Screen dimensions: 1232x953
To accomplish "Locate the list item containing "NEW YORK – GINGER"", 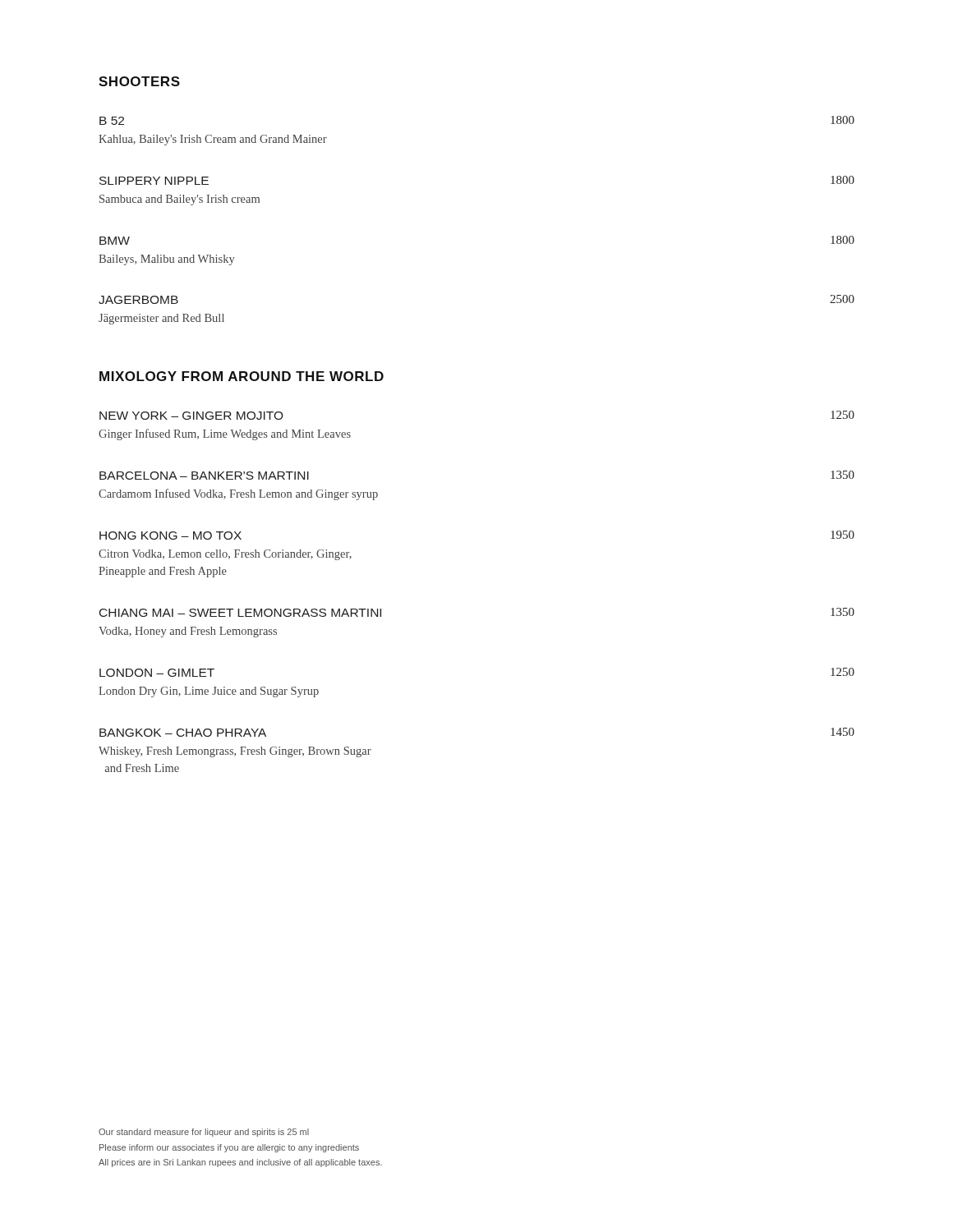I will pos(193,415).
